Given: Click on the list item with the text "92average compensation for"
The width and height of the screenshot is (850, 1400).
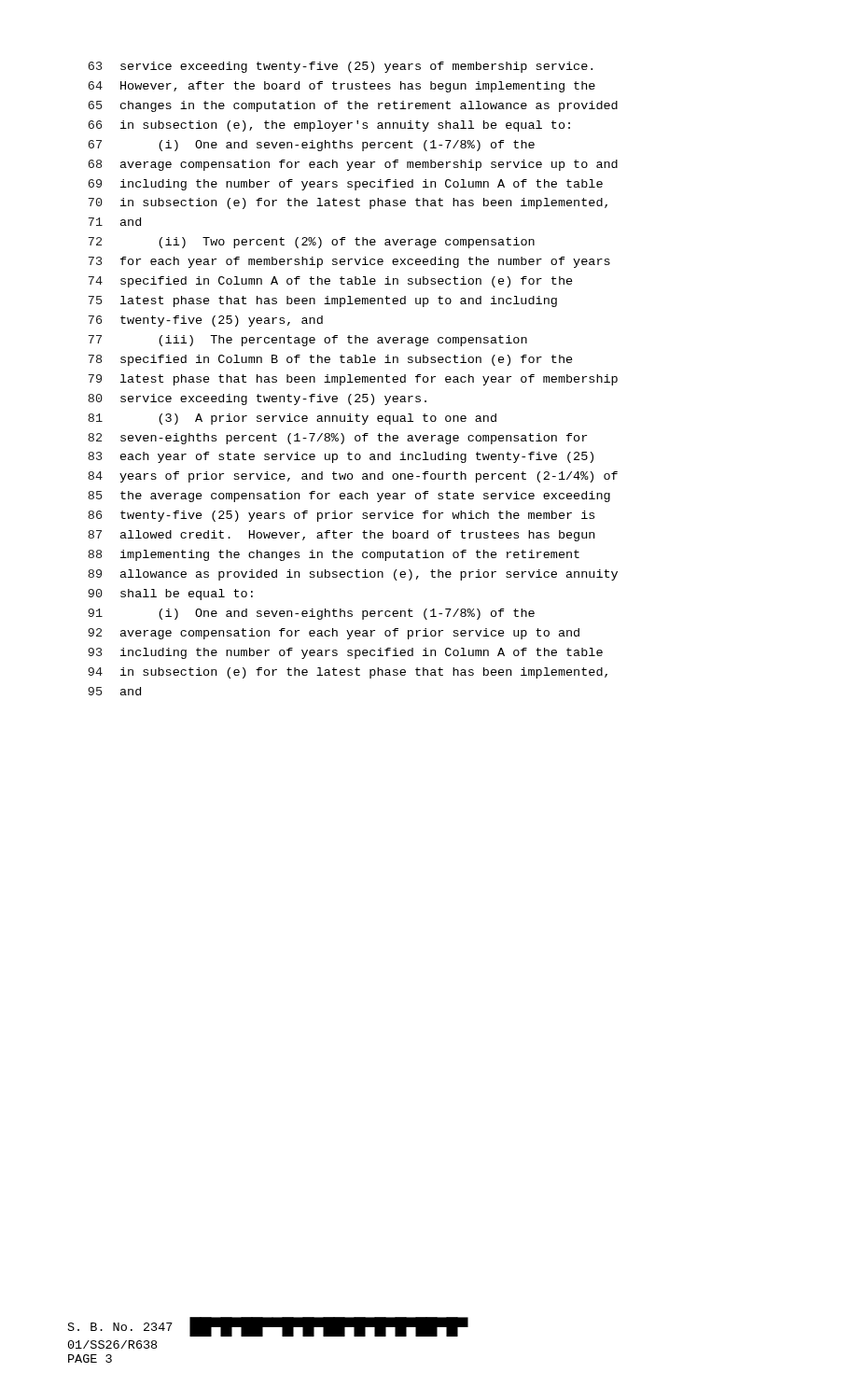Looking at the screenshot, I should (324, 634).
